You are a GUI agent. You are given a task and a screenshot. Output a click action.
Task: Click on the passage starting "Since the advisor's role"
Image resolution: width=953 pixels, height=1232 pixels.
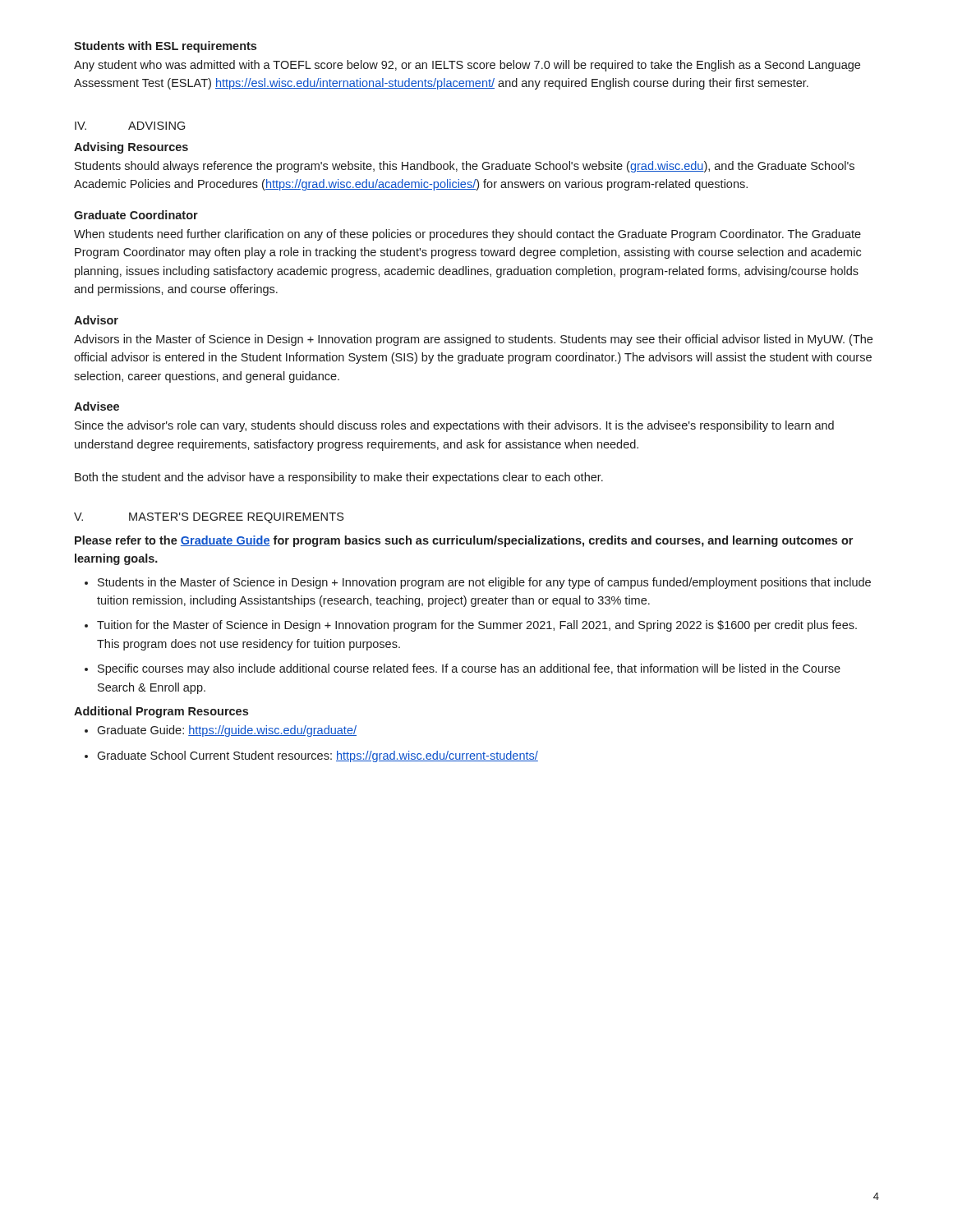pyautogui.click(x=476, y=435)
